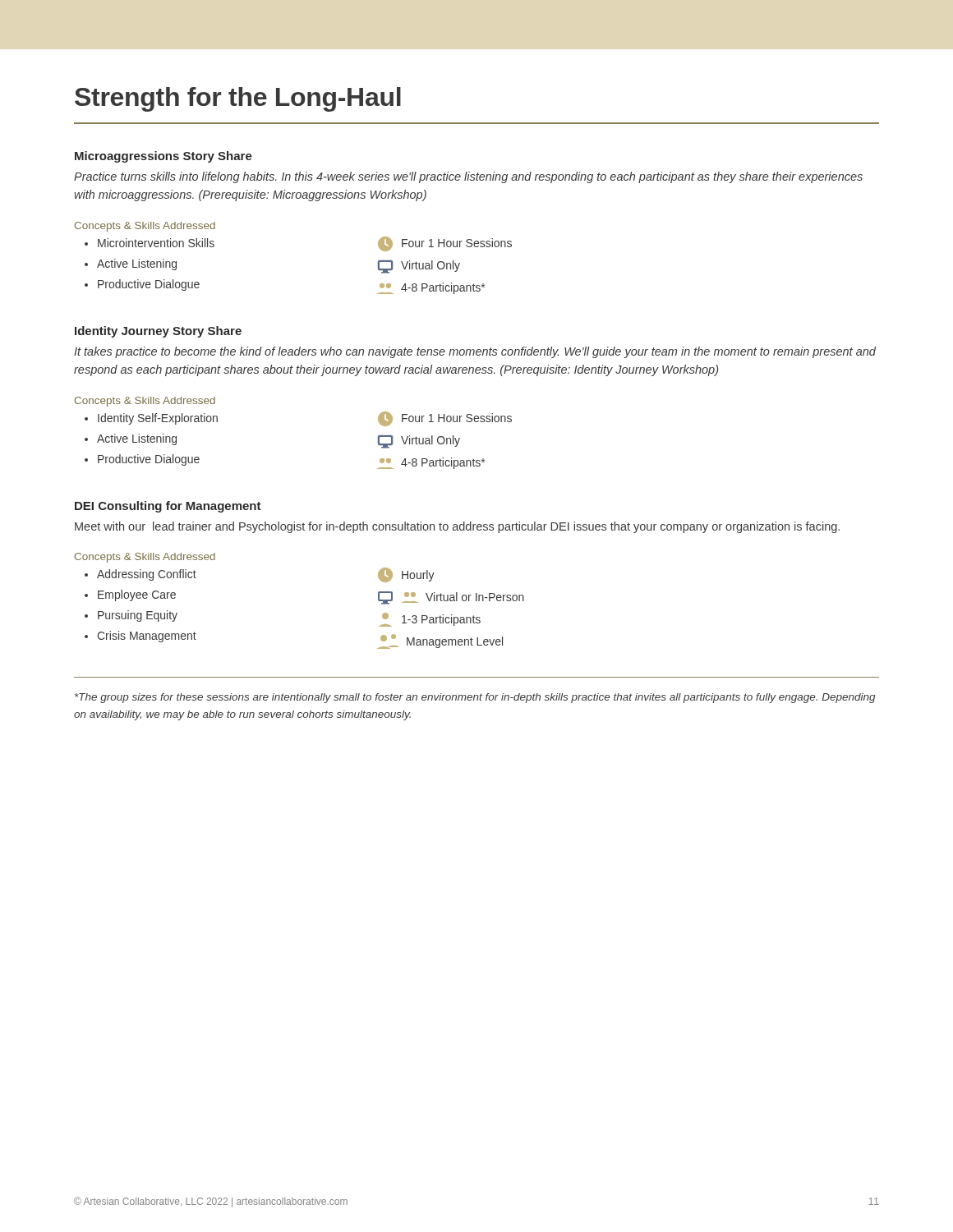The height and width of the screenshot is (1232, 953).
Task: Find the block starting "DEI Consulting for Management"
Action: tap(168, 507)
